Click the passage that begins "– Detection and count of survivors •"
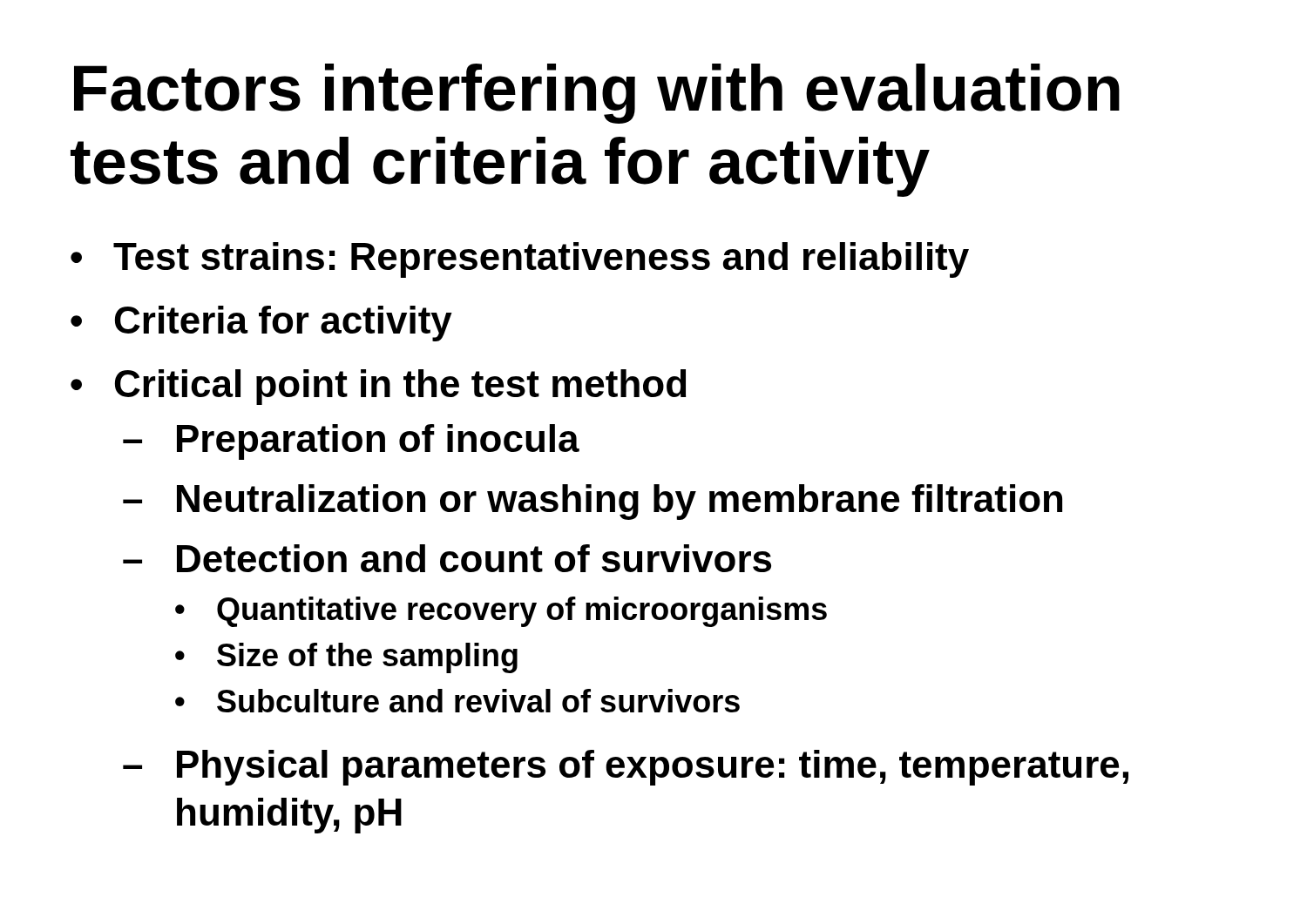This screenshot has height=924, width=1307. tap(475, 632)
